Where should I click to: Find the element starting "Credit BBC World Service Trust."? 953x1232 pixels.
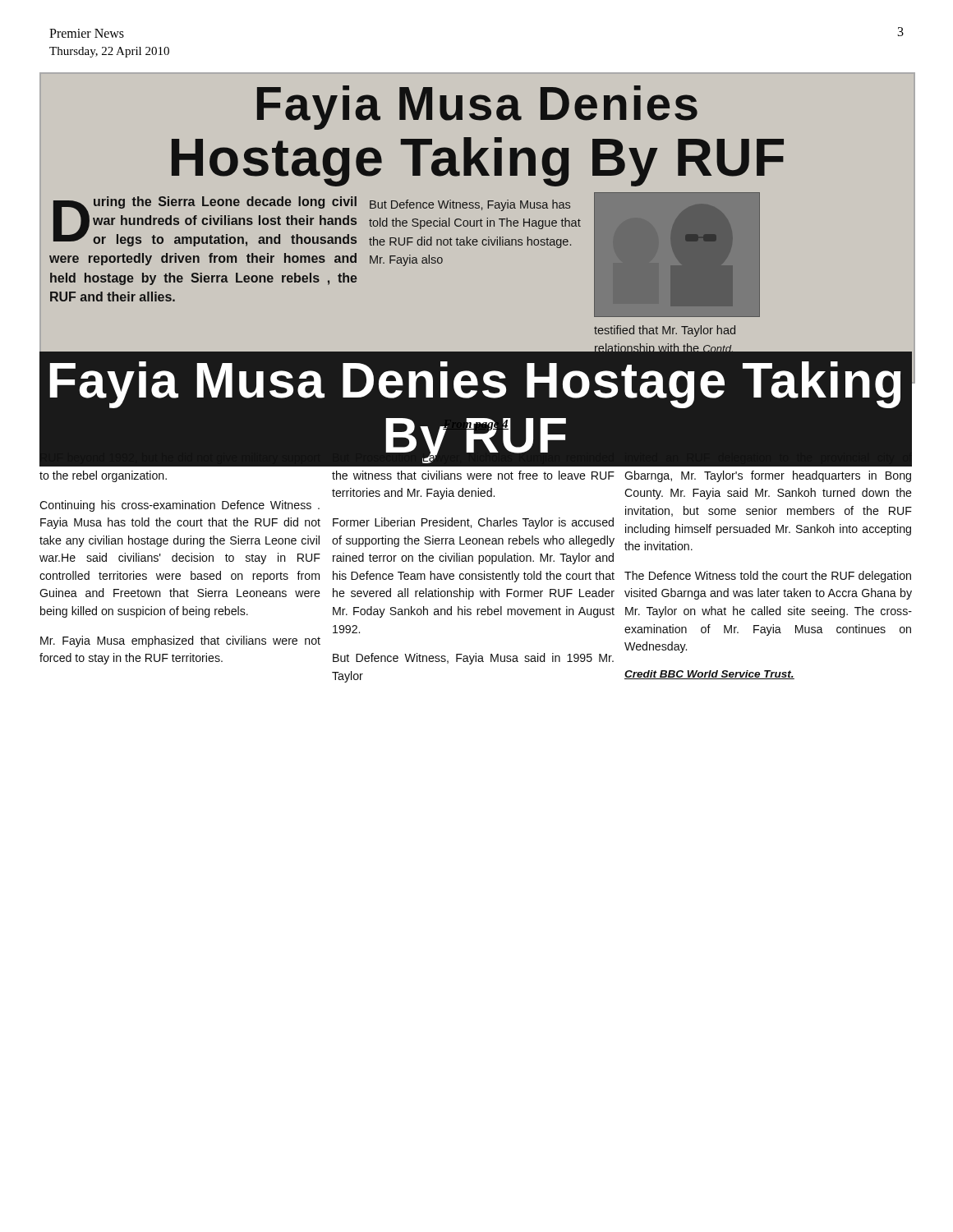point(709,674)
